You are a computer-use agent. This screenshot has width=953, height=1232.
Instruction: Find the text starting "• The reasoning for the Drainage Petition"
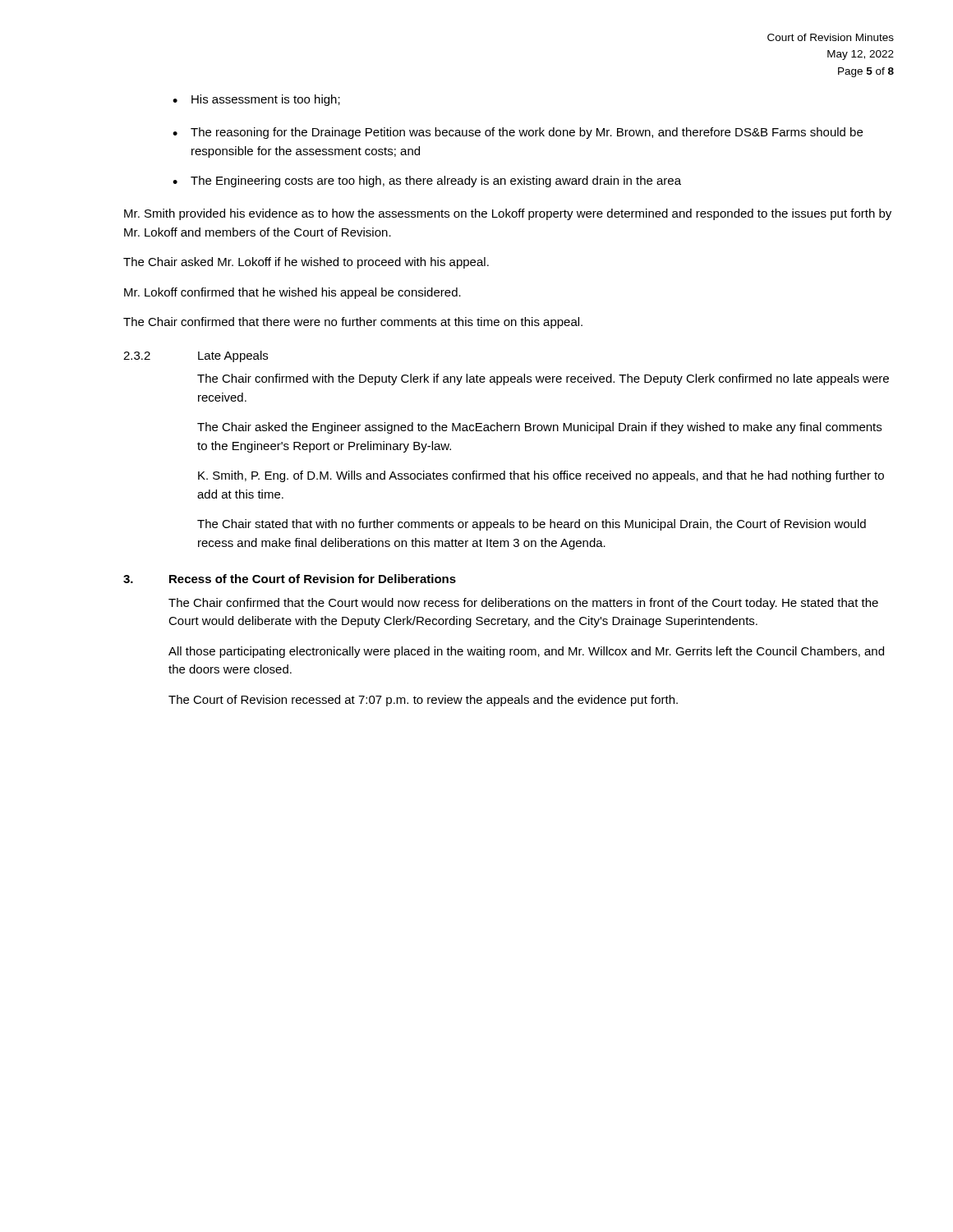pos(533,142)
